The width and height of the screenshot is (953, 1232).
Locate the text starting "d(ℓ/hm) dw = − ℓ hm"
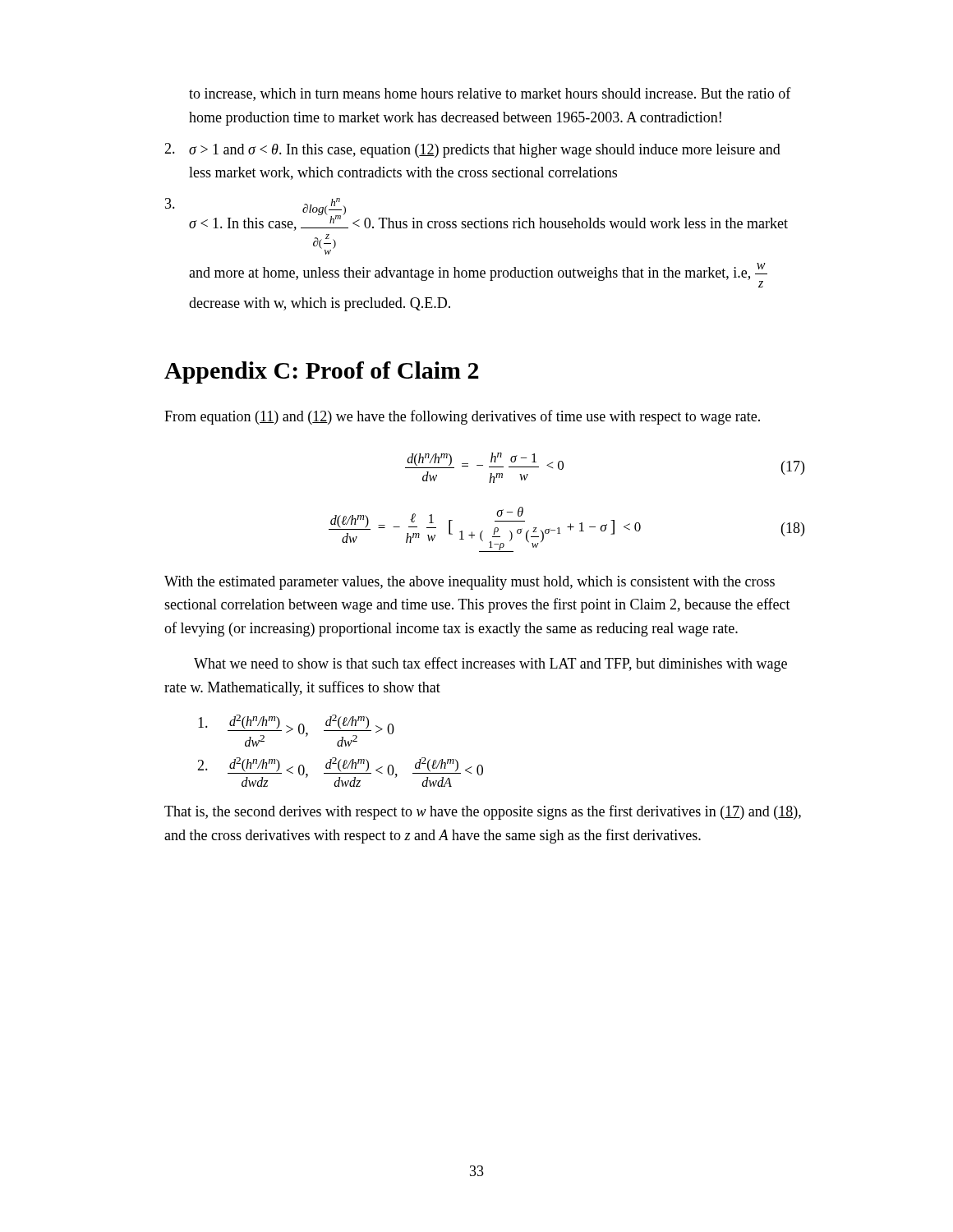point(485,528)
